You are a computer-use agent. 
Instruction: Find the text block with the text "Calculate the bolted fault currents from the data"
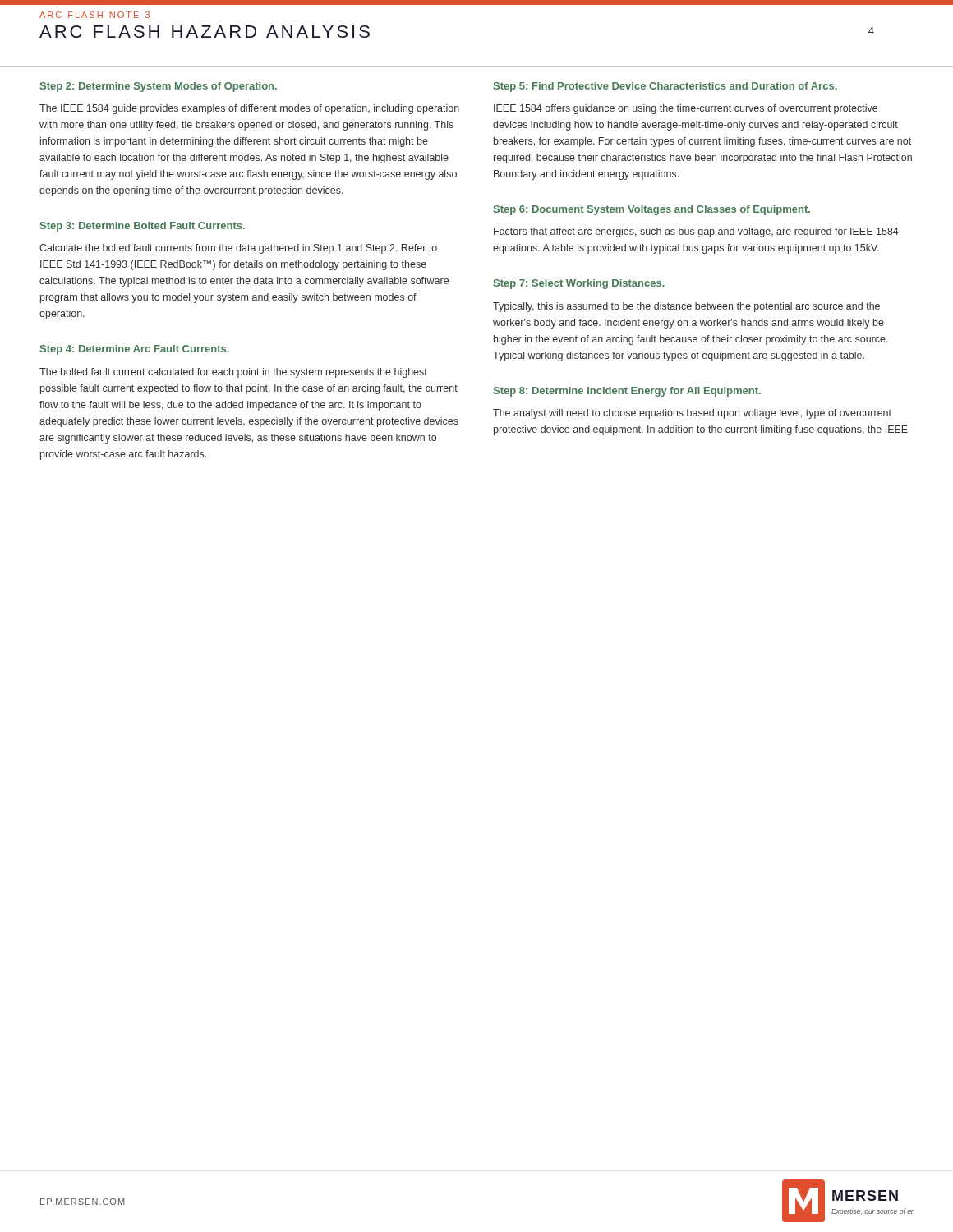click(x=244, y=281)
